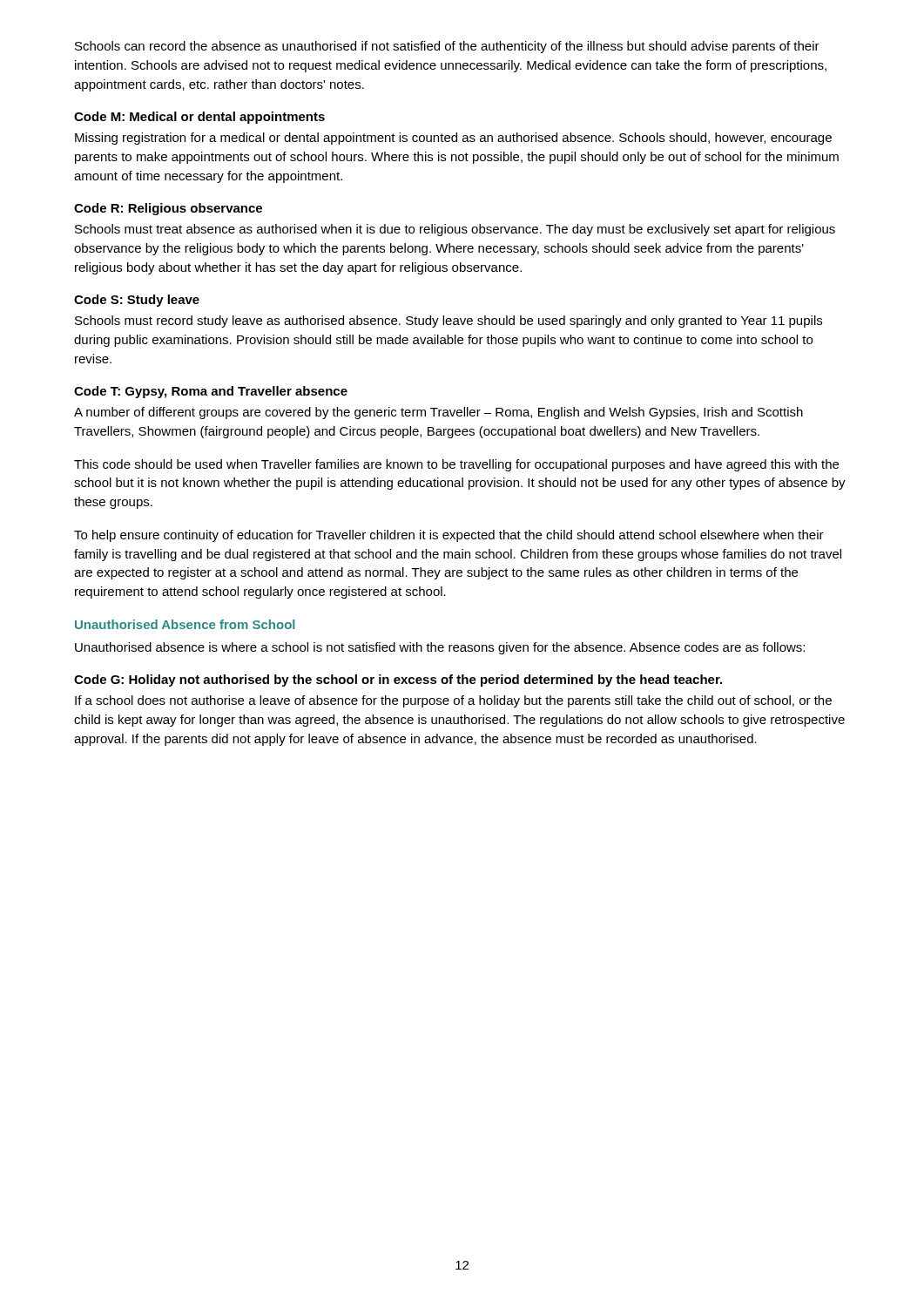Screen dimensions: 1307x924
Task: Locate the block of text that opens with "Schools can record the absence as unauthorised if"
Action: 462,65
